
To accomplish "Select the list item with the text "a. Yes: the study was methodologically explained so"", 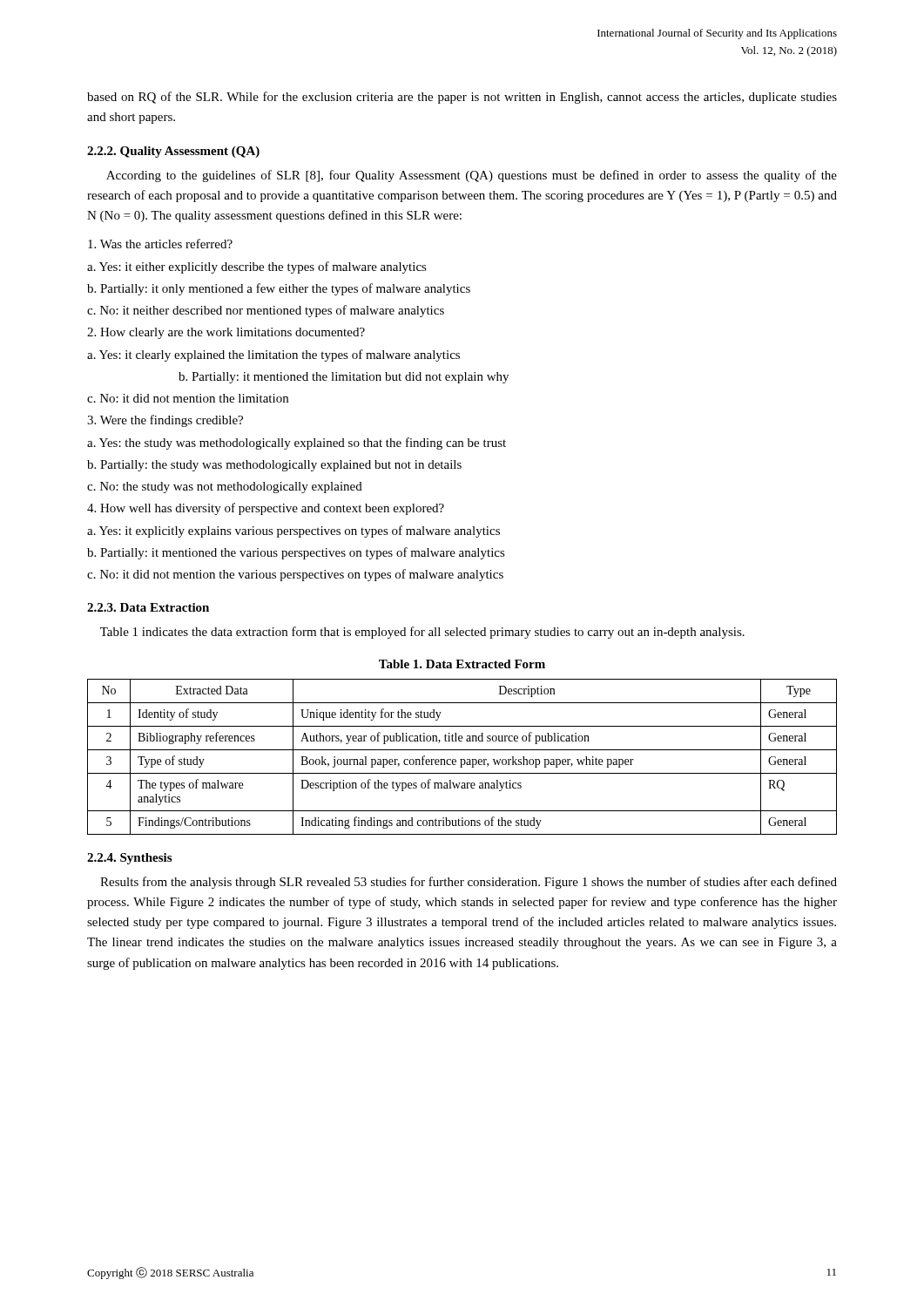I will point(297,442).
